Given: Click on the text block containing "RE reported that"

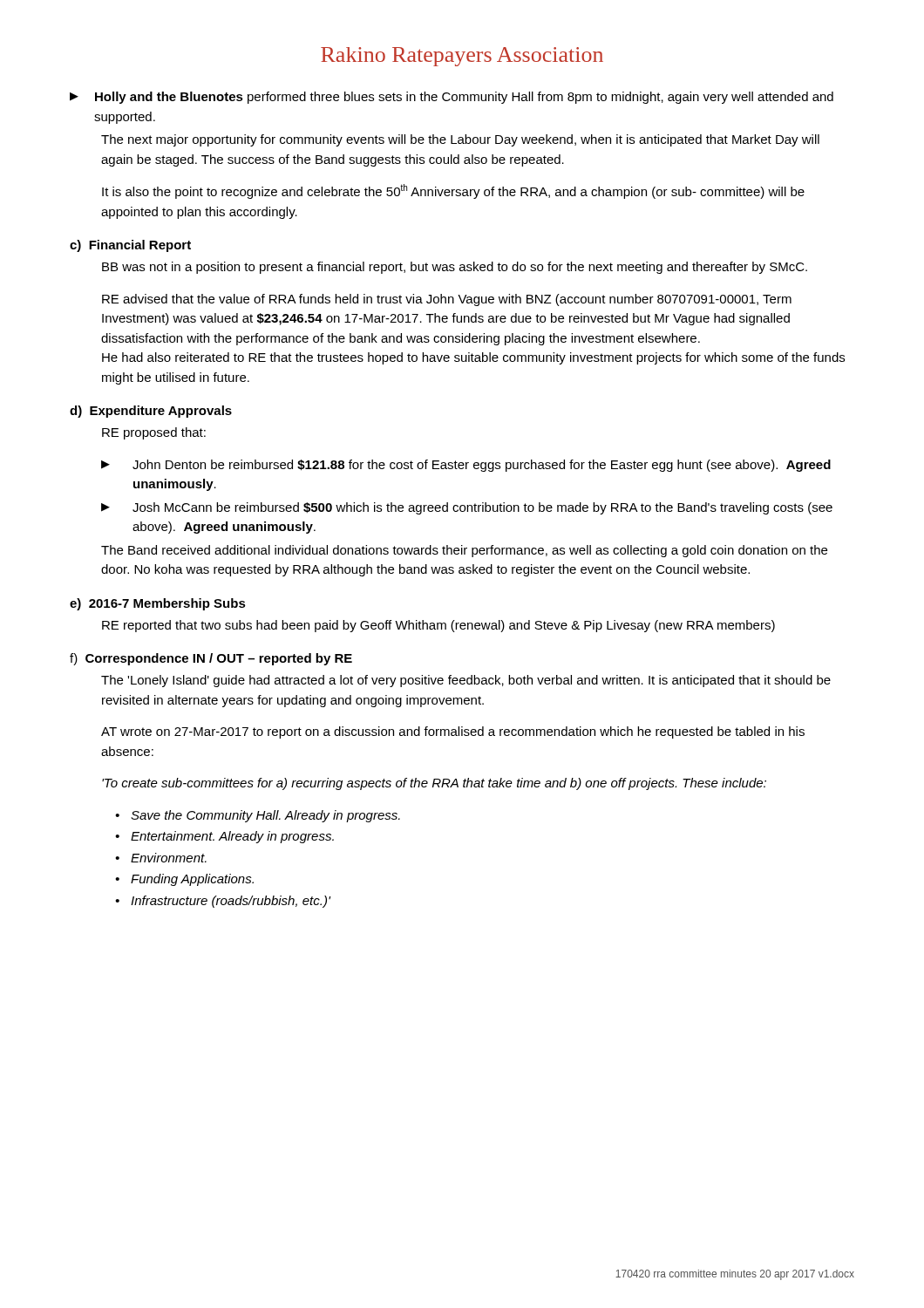Looking at the screenshot, I should pos(438,624).
